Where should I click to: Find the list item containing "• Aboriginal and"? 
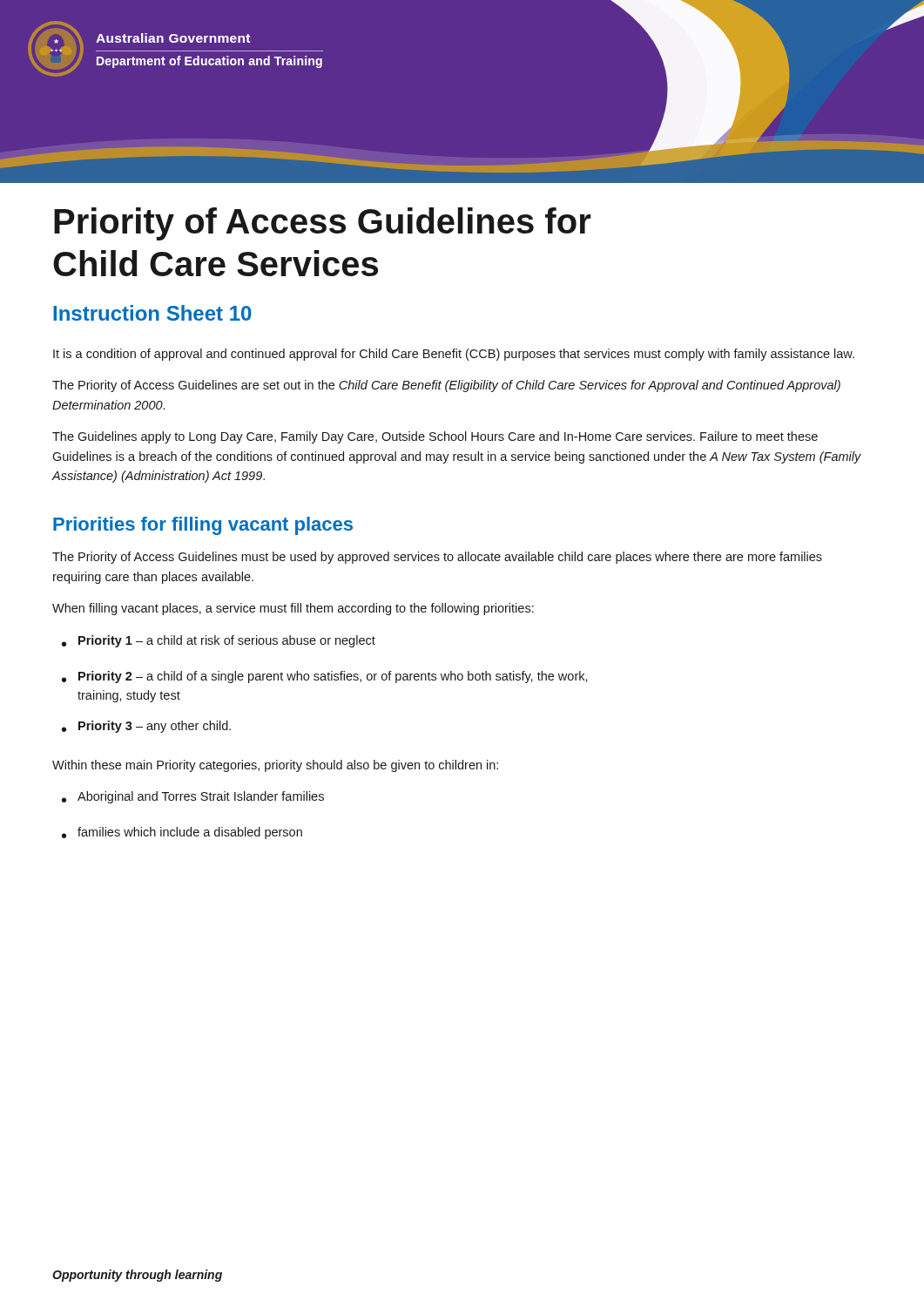[x=193, y=799]
